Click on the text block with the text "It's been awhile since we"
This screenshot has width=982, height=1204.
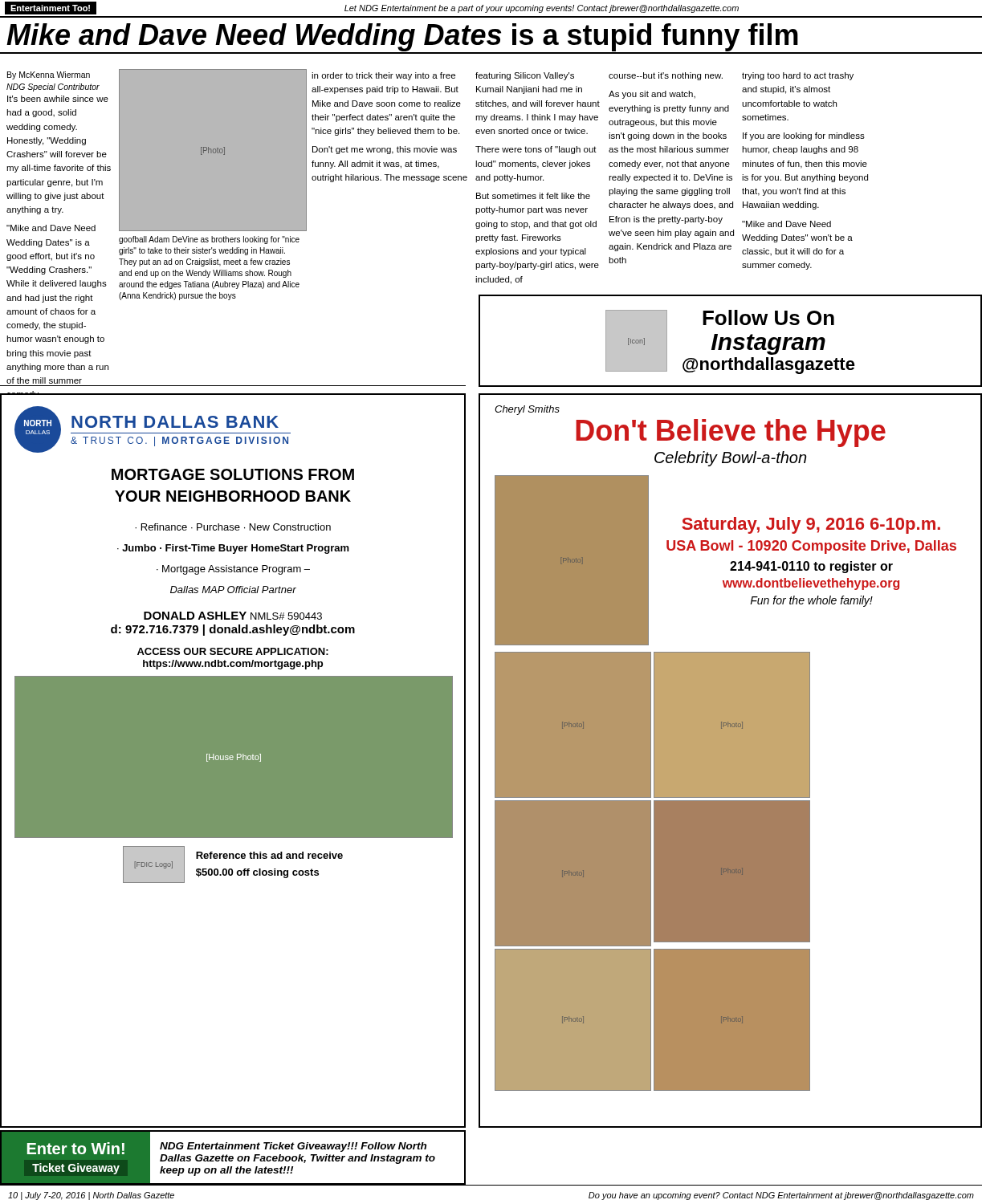[59, 263]
